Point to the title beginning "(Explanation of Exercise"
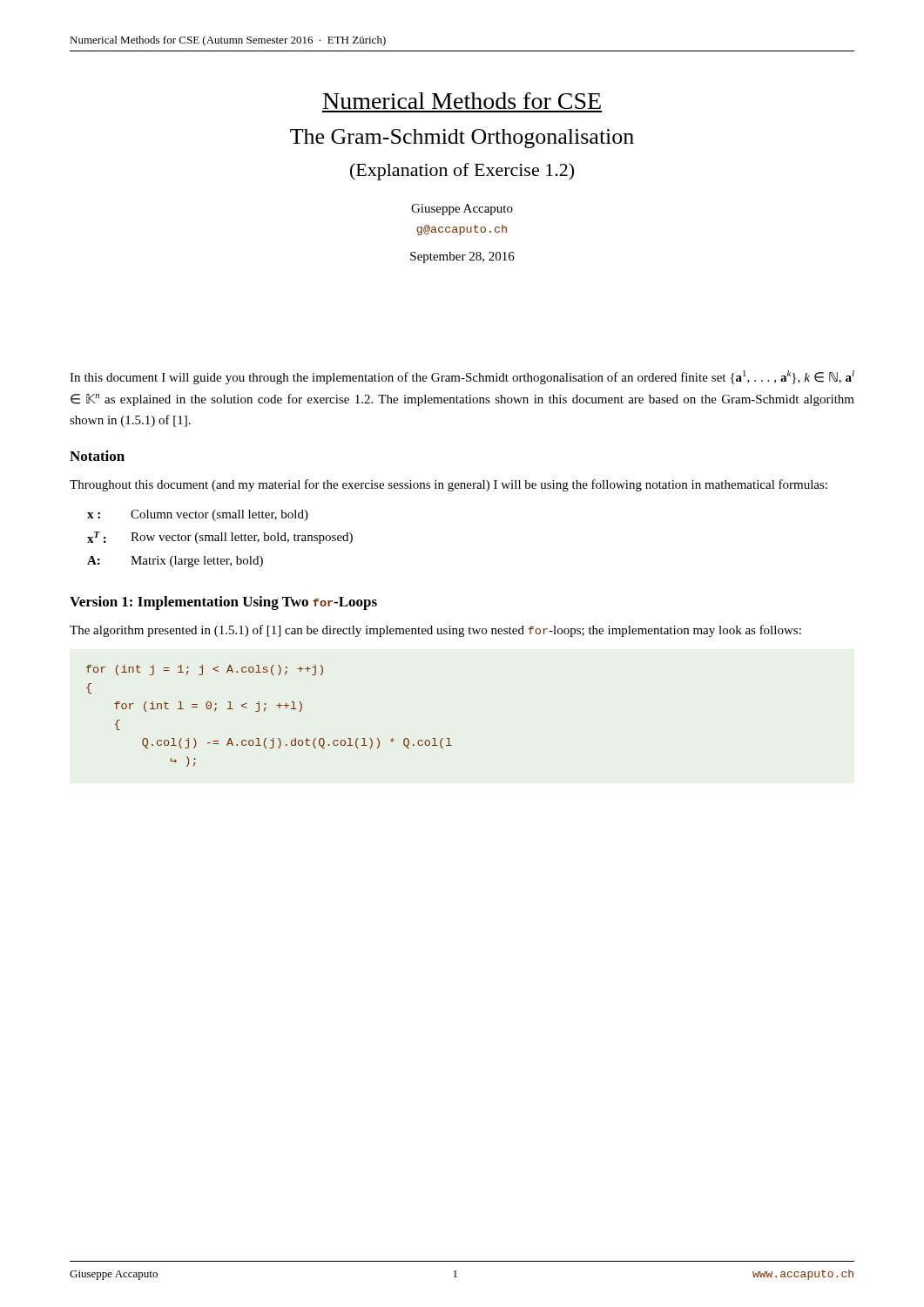Viewport: 924px width, 1307px height. tap(462, 169)
